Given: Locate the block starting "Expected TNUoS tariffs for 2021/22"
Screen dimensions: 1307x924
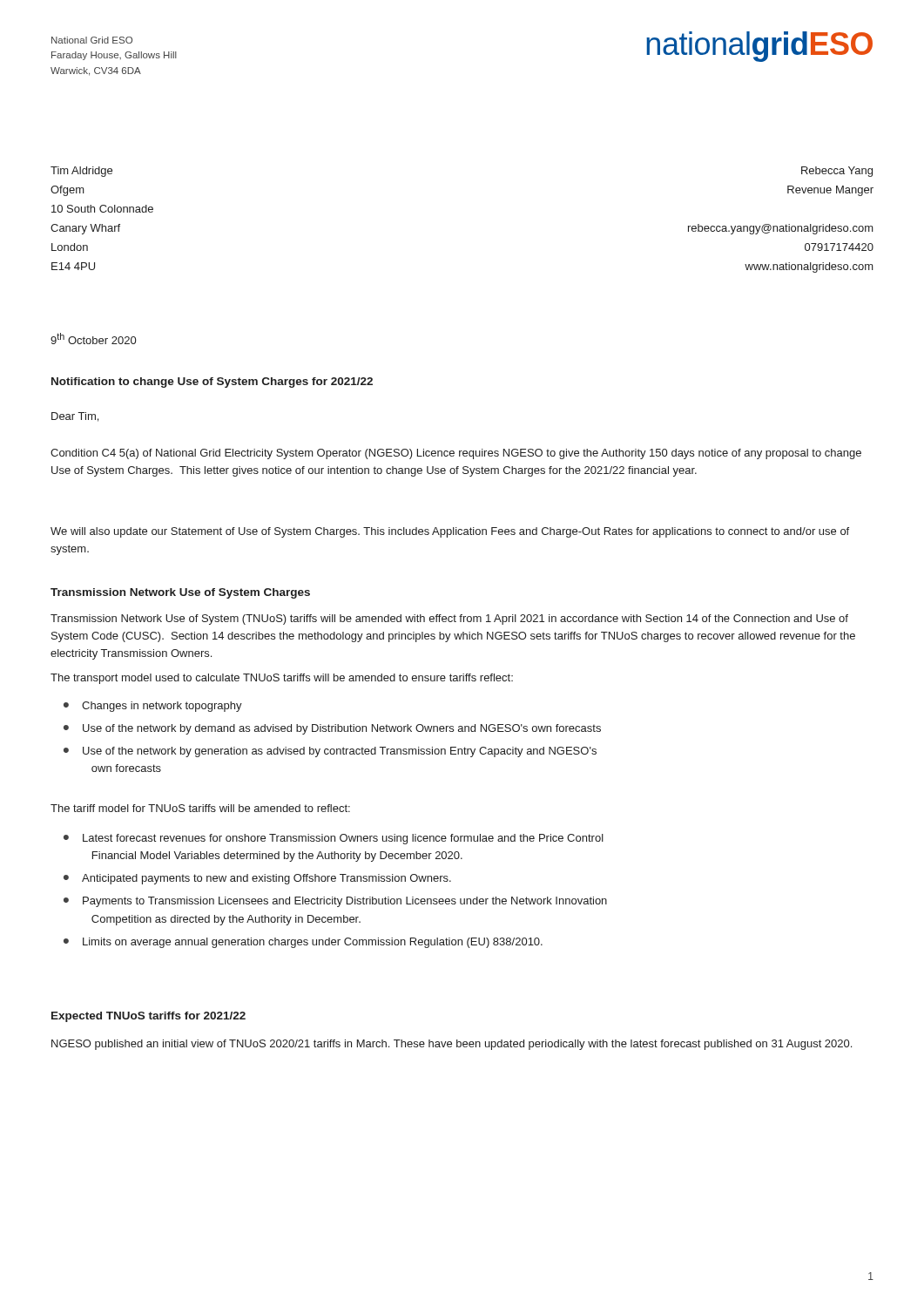Looking at the screenshot, I should coord(148,1016).
